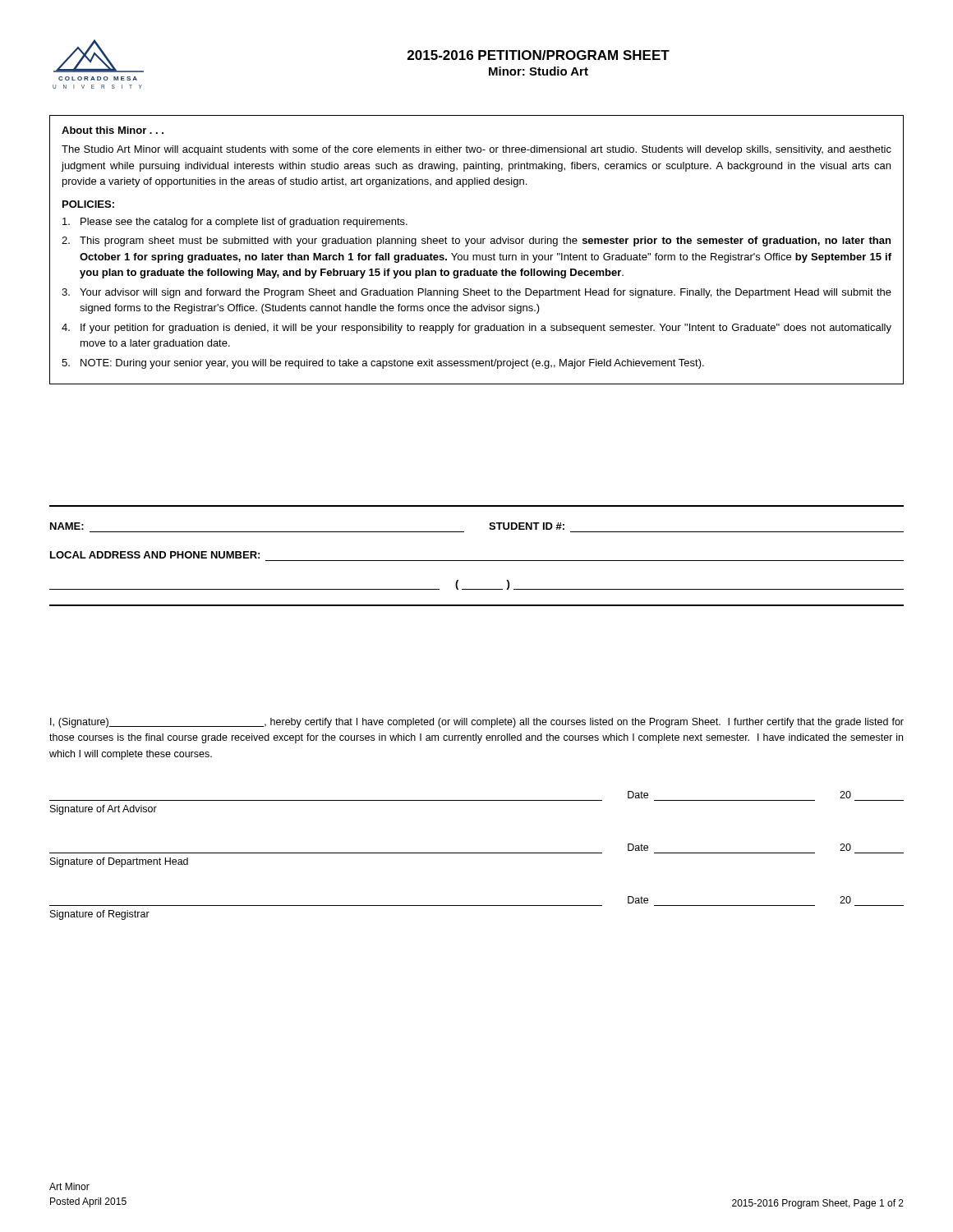This screenshot has width=953, height=1232.
Task: Select the text starting "4. If your petition"
Action: coord(476,335)
